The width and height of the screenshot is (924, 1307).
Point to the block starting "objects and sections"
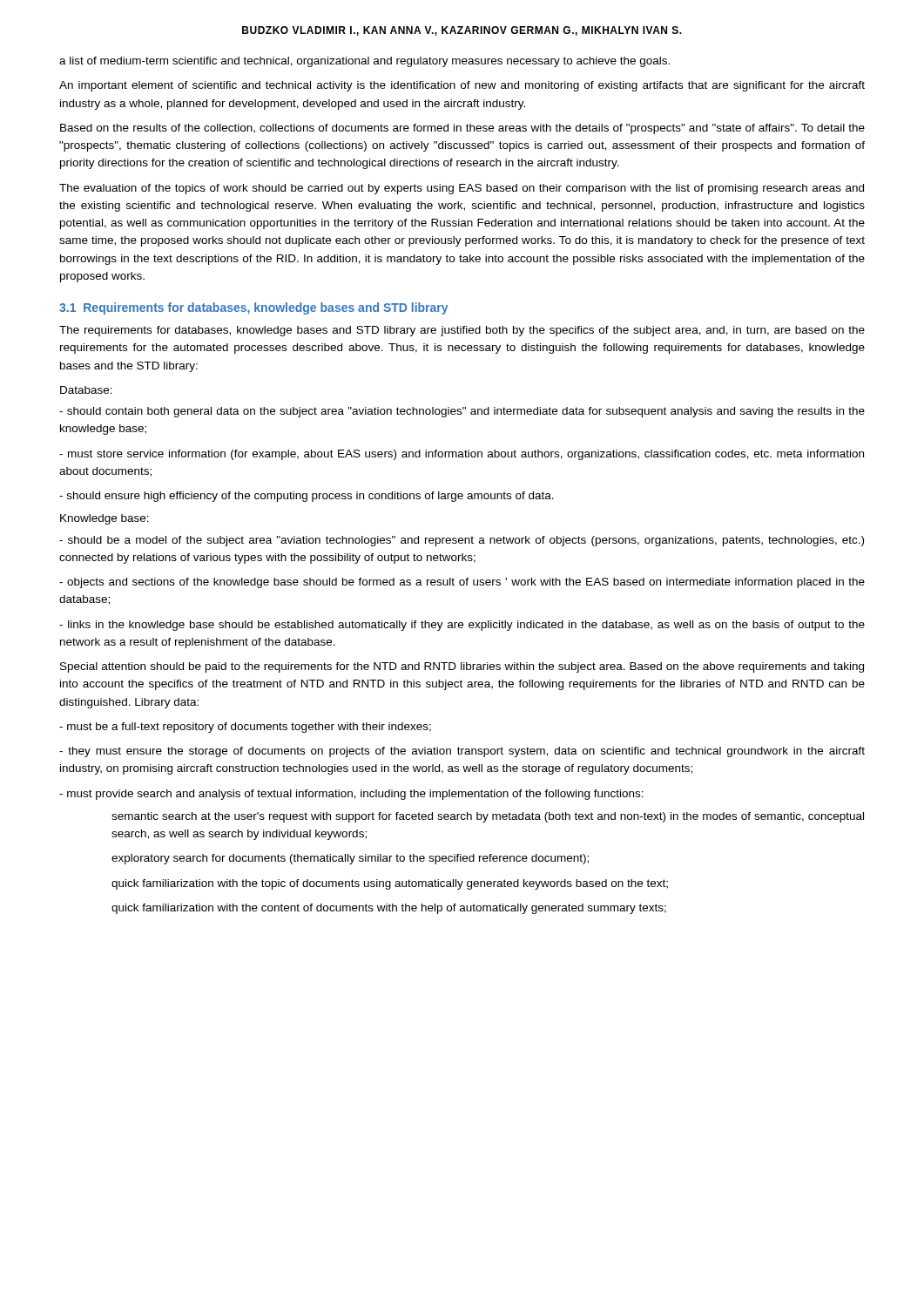coord(462,591)
